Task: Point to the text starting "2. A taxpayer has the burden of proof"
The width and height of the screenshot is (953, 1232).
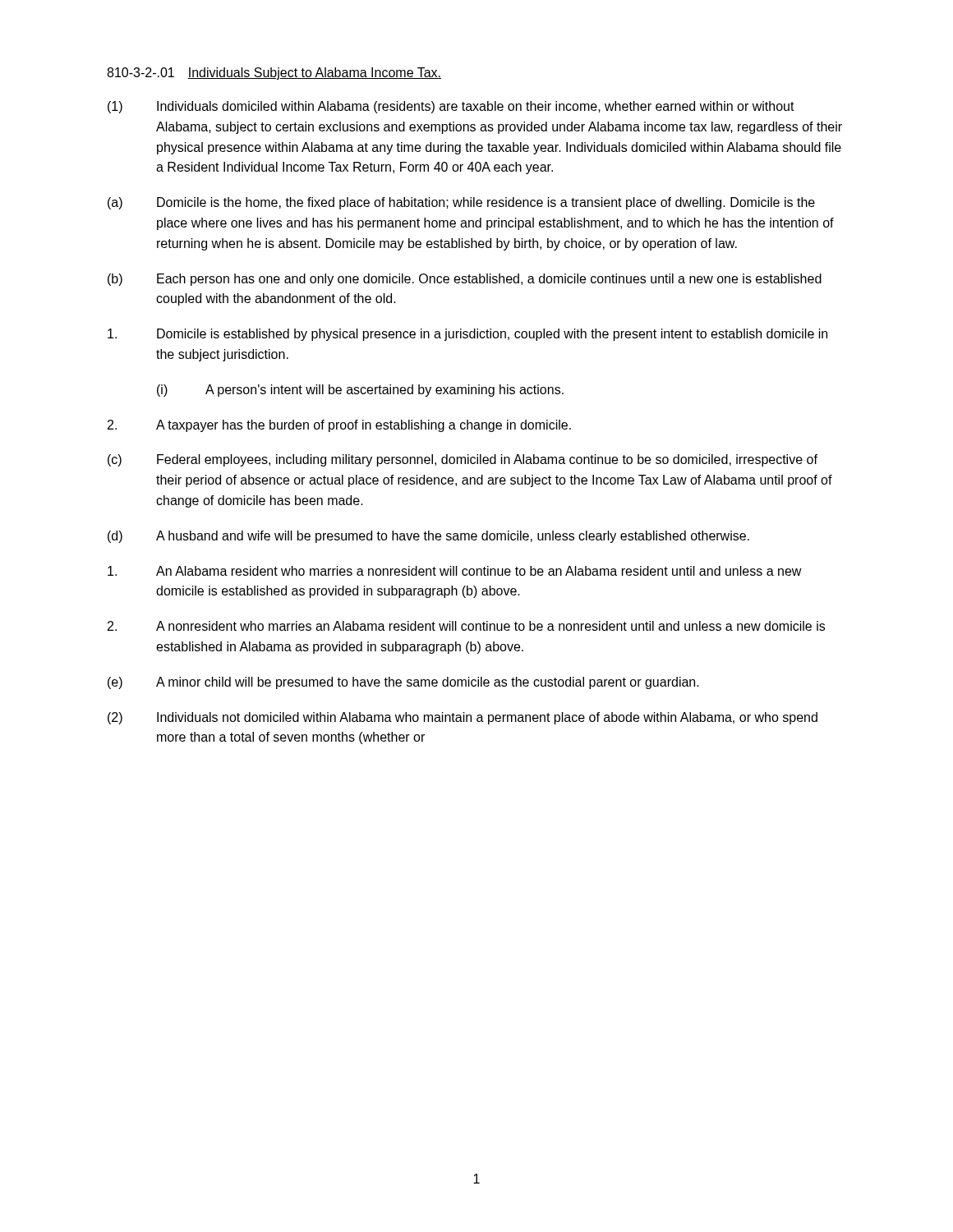Action: 339,425
